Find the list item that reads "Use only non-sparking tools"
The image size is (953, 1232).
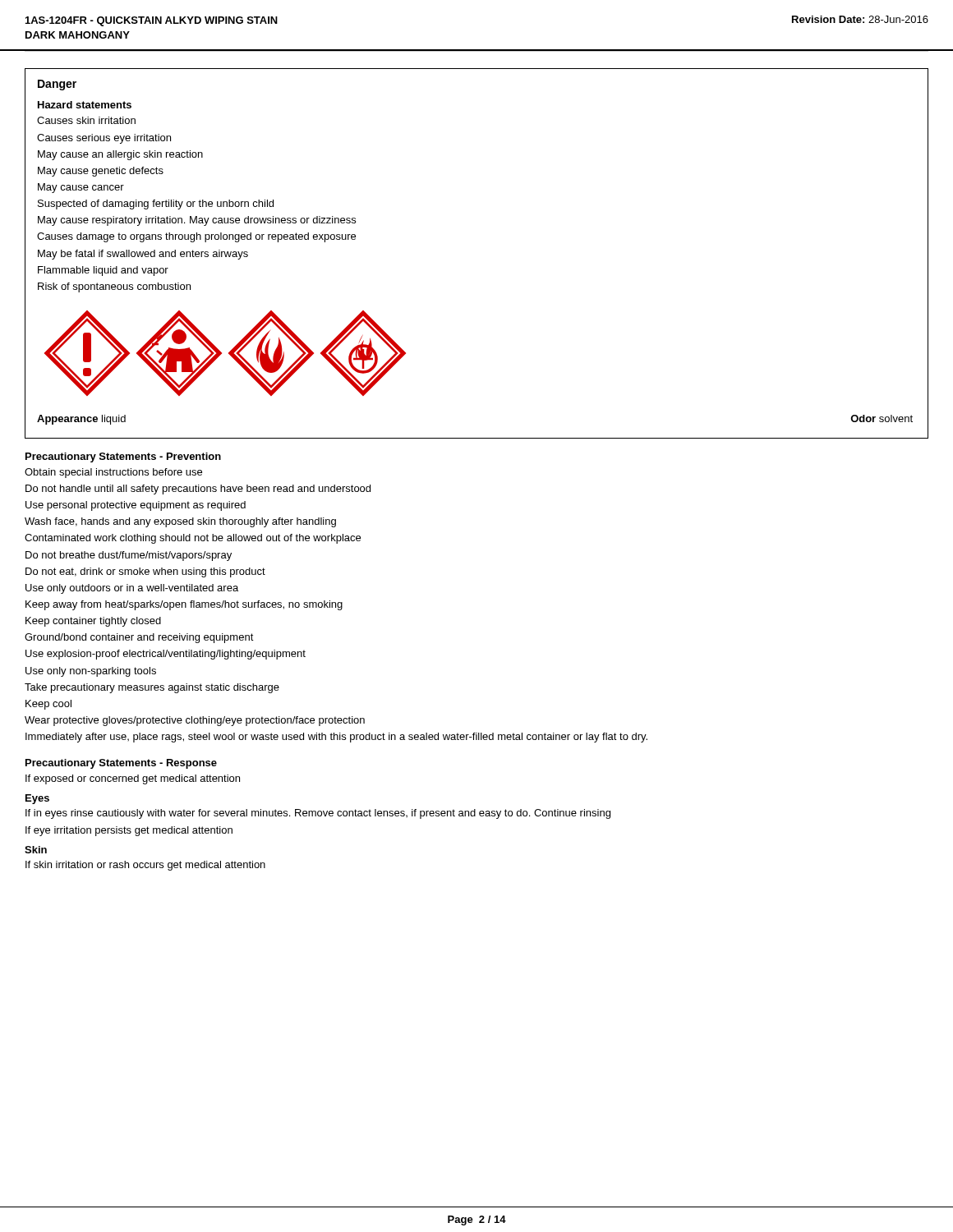[91, 670]
